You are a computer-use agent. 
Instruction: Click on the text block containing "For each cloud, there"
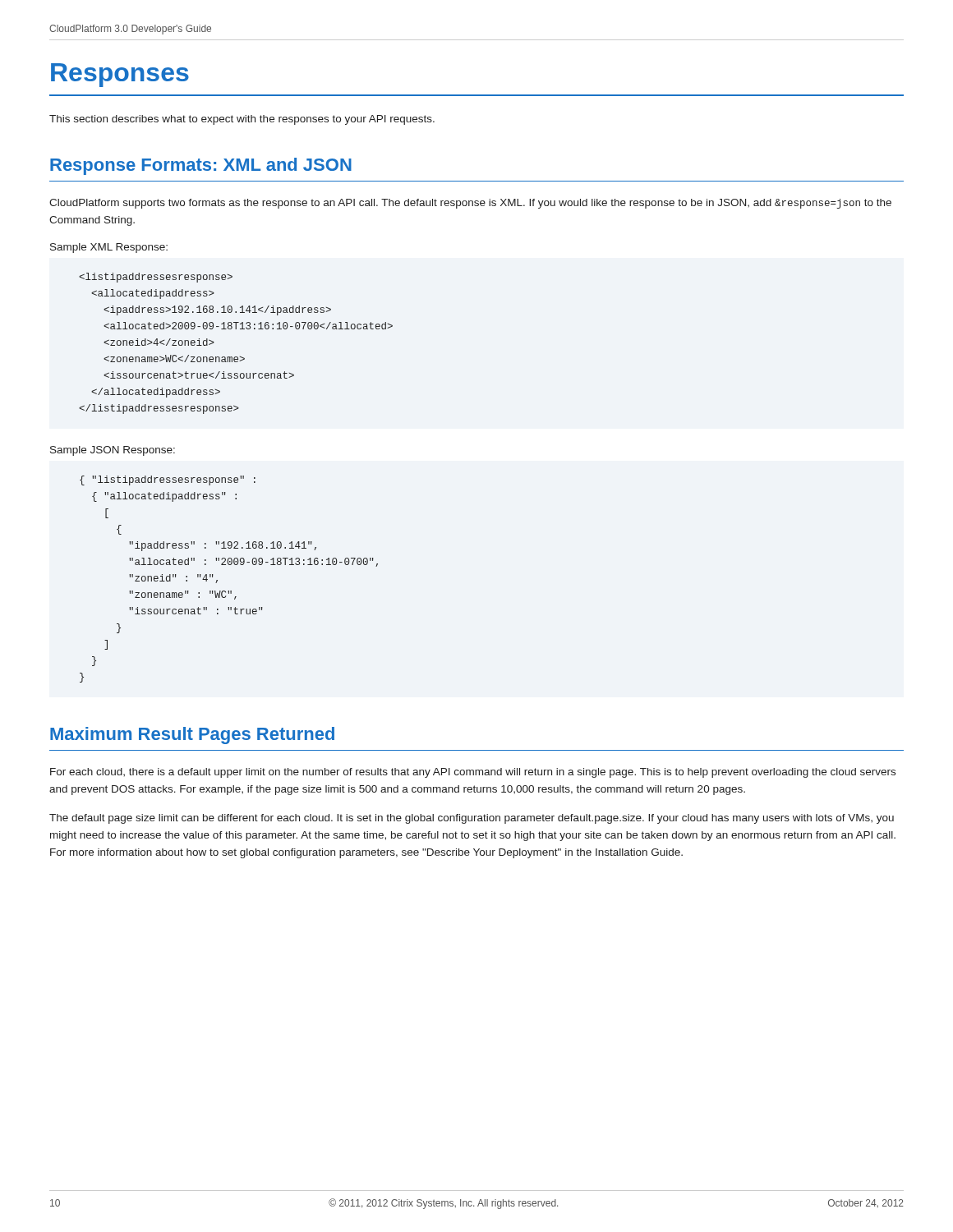coord(473,780)
